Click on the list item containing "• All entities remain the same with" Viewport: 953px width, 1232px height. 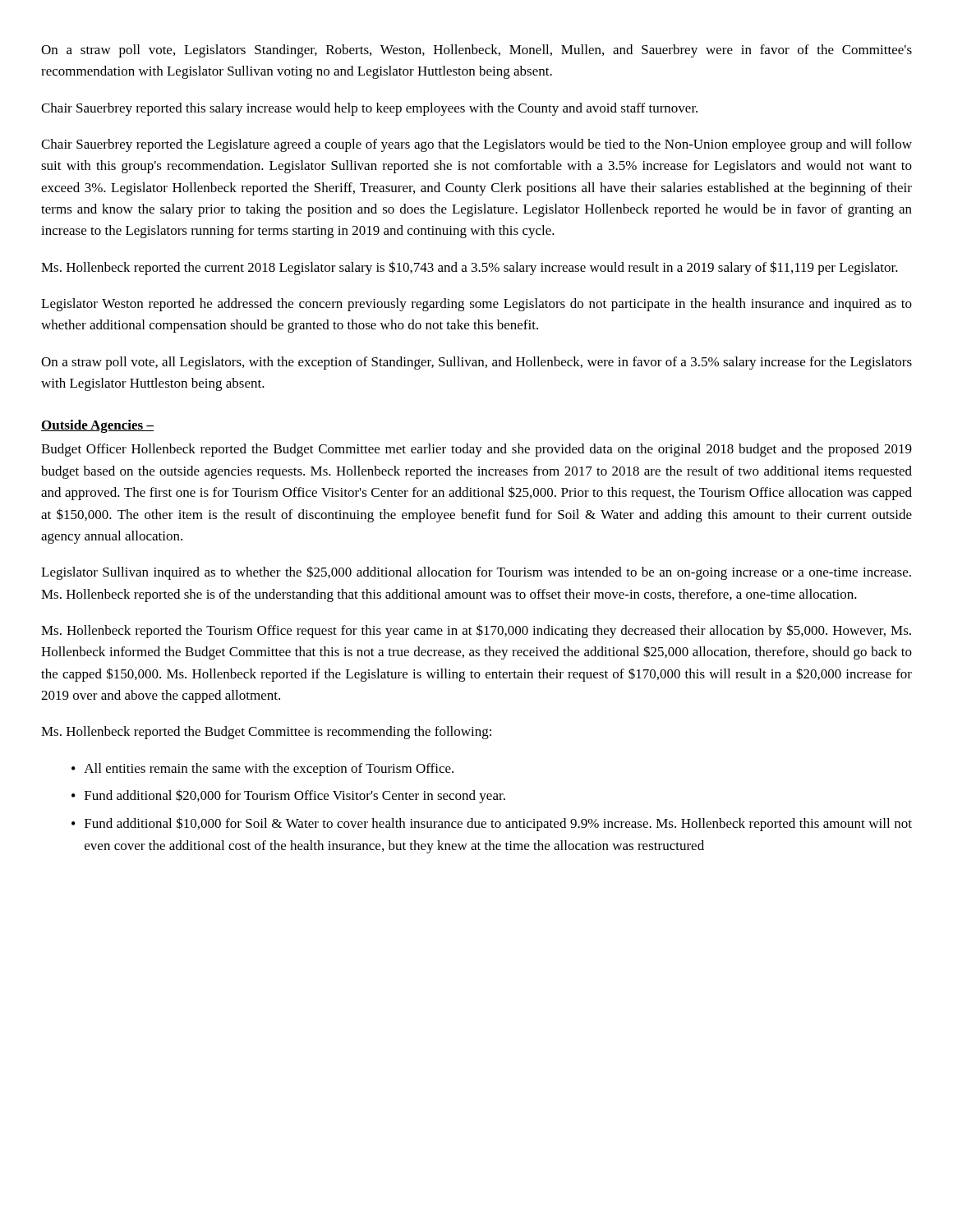click(x=262, y=770)
